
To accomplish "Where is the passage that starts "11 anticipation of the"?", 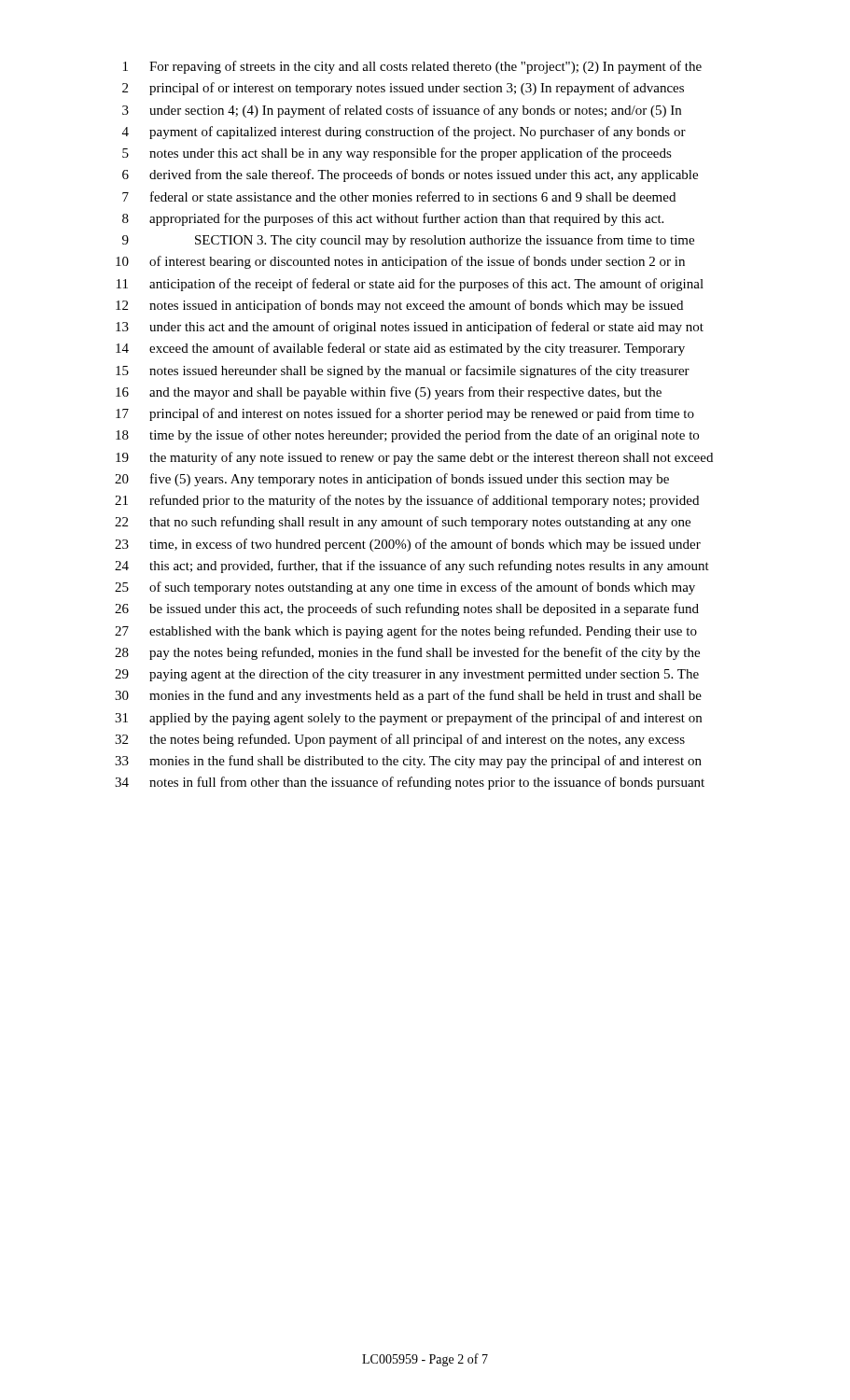I will 425,284.
